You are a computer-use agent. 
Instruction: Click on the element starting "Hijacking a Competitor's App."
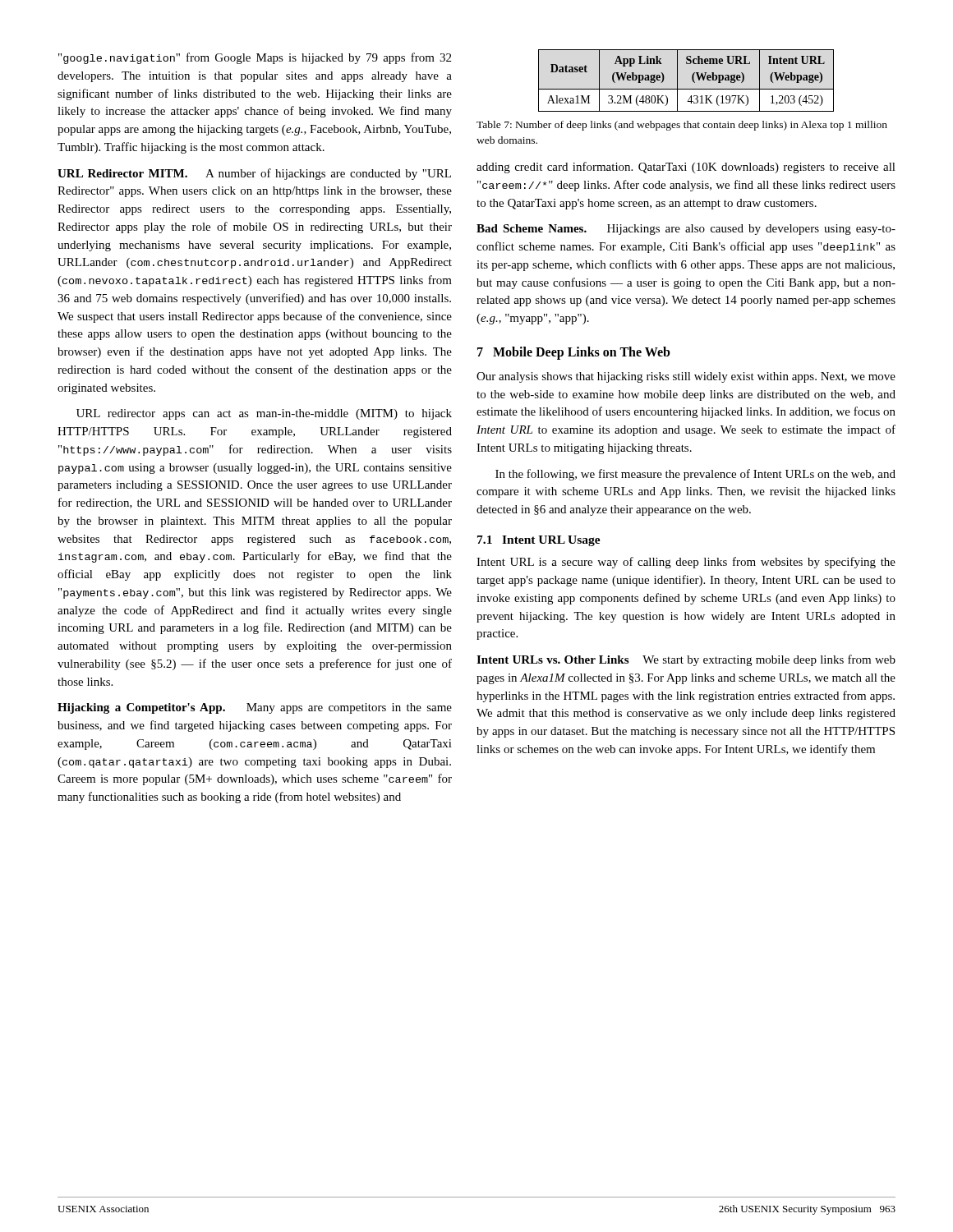(255, 753)
